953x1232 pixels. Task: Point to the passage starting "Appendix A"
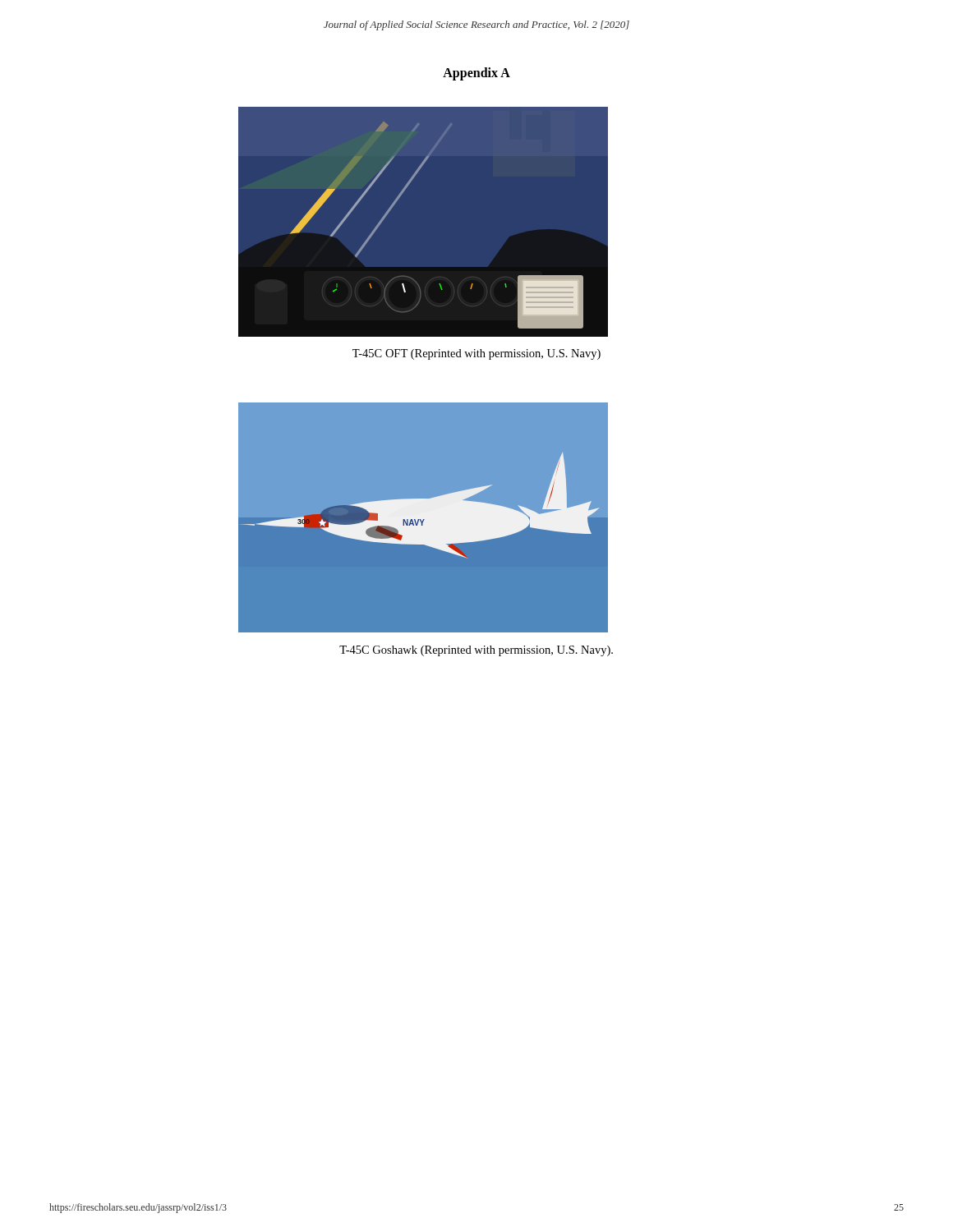476,73
